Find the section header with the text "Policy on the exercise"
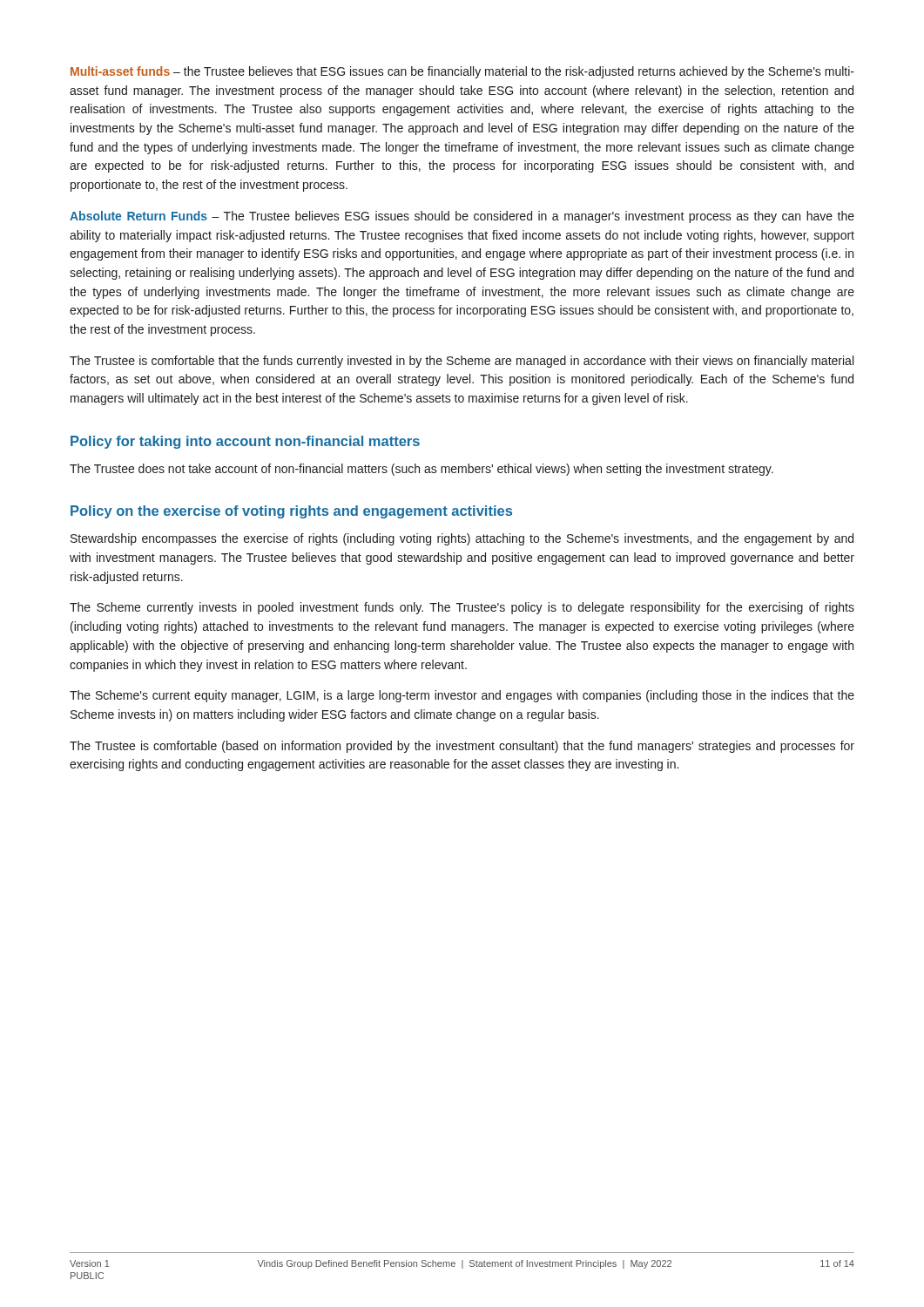This screenshot has width=924, height=1307. coord(291,511)
